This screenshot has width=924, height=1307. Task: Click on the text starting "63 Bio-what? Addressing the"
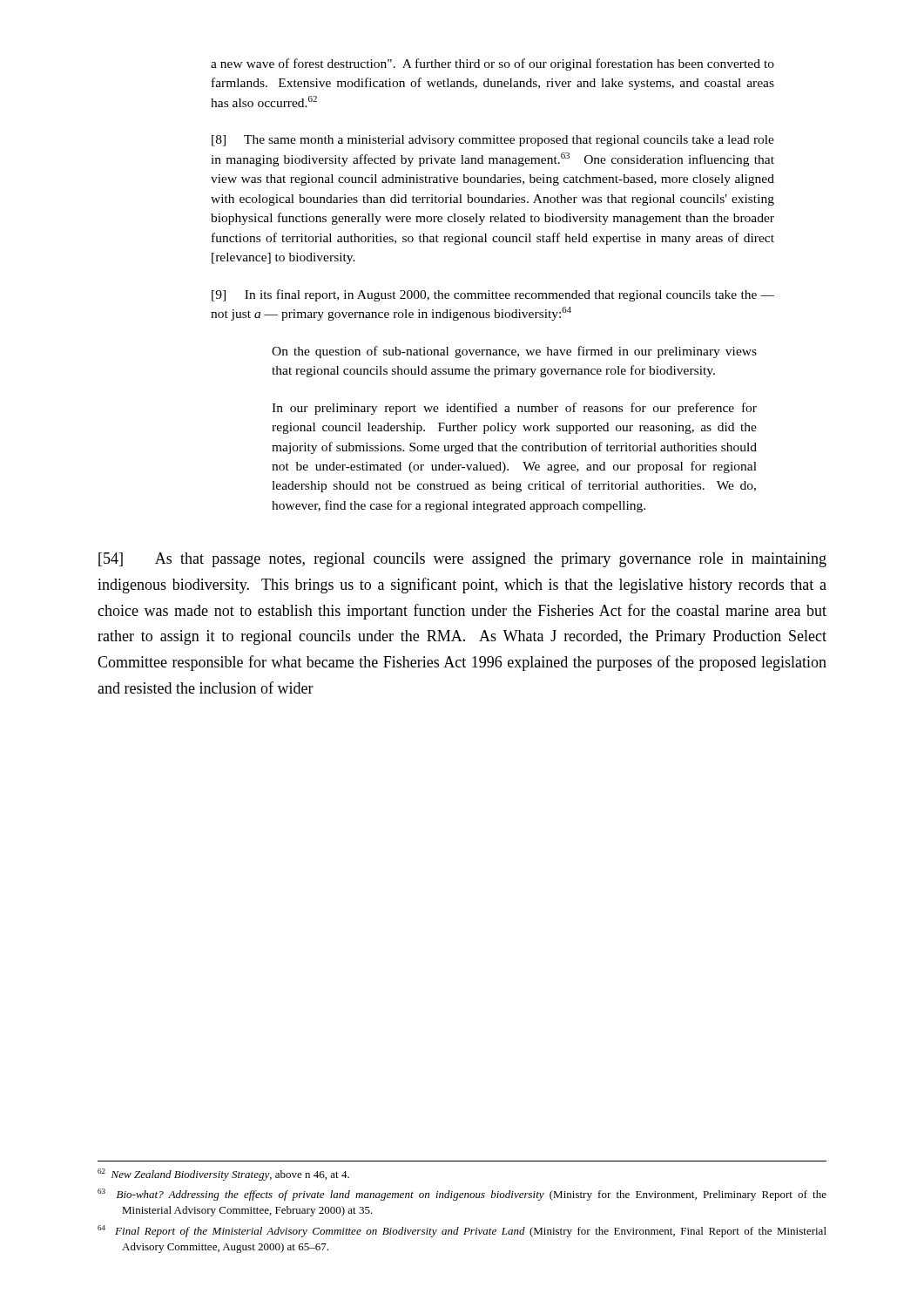(462, 1202)
